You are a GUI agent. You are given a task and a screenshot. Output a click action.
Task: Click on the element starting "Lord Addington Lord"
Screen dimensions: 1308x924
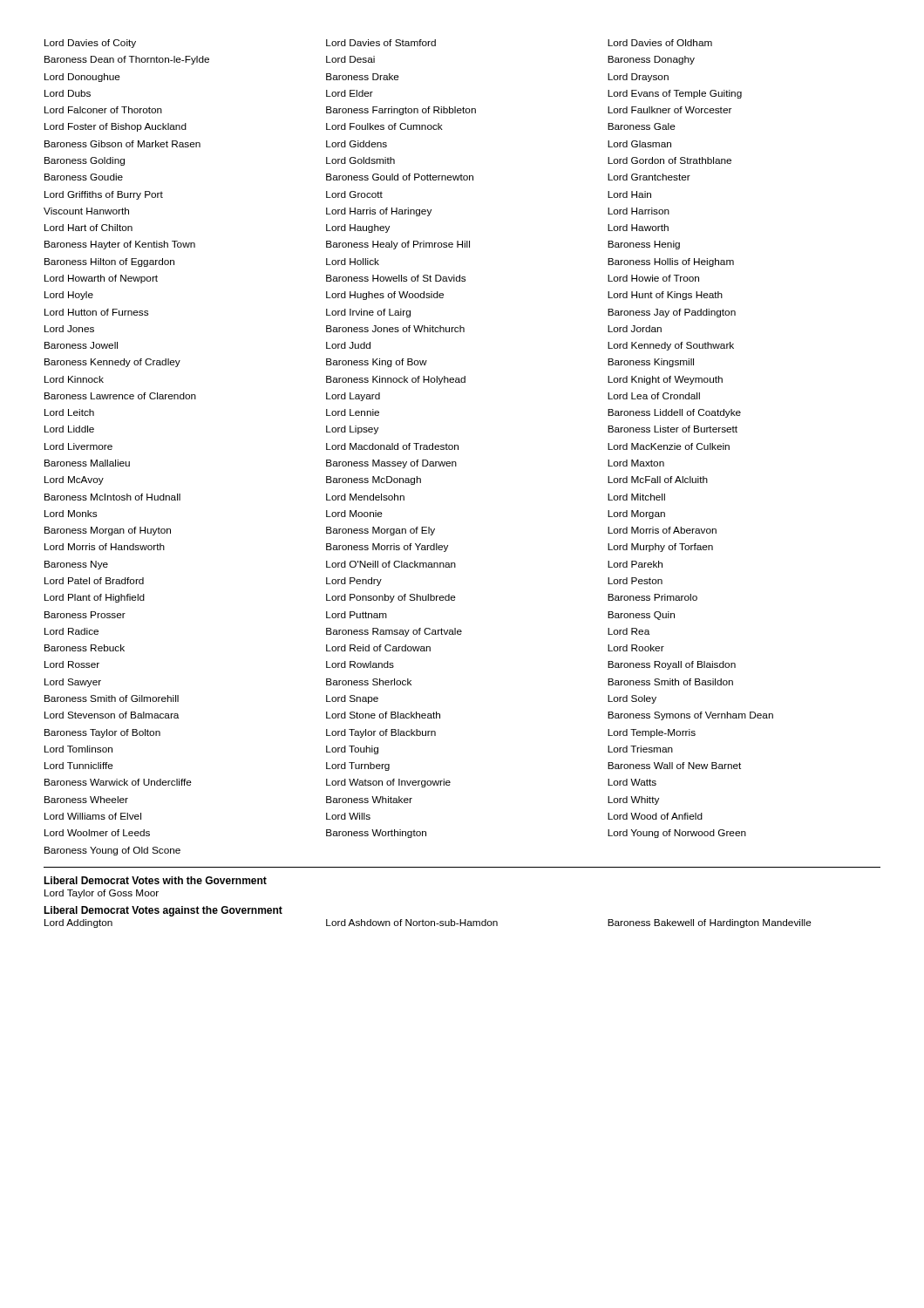(x=462, y=922)
